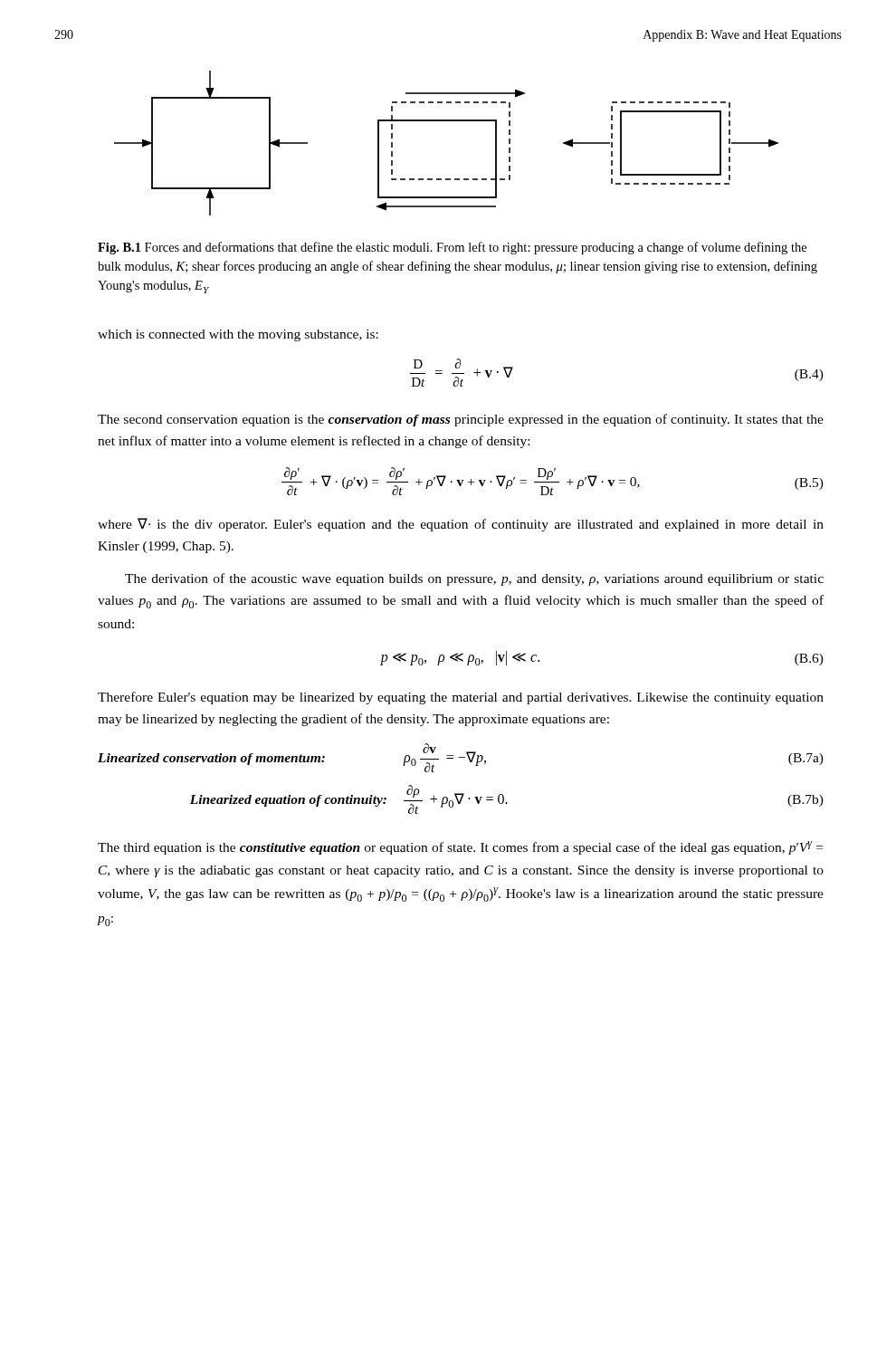Viewport: 896px width, 1358px height.
Task: Select the formula that reads "DDt = ∂∂t"
Action: click(x=458, y=373)
